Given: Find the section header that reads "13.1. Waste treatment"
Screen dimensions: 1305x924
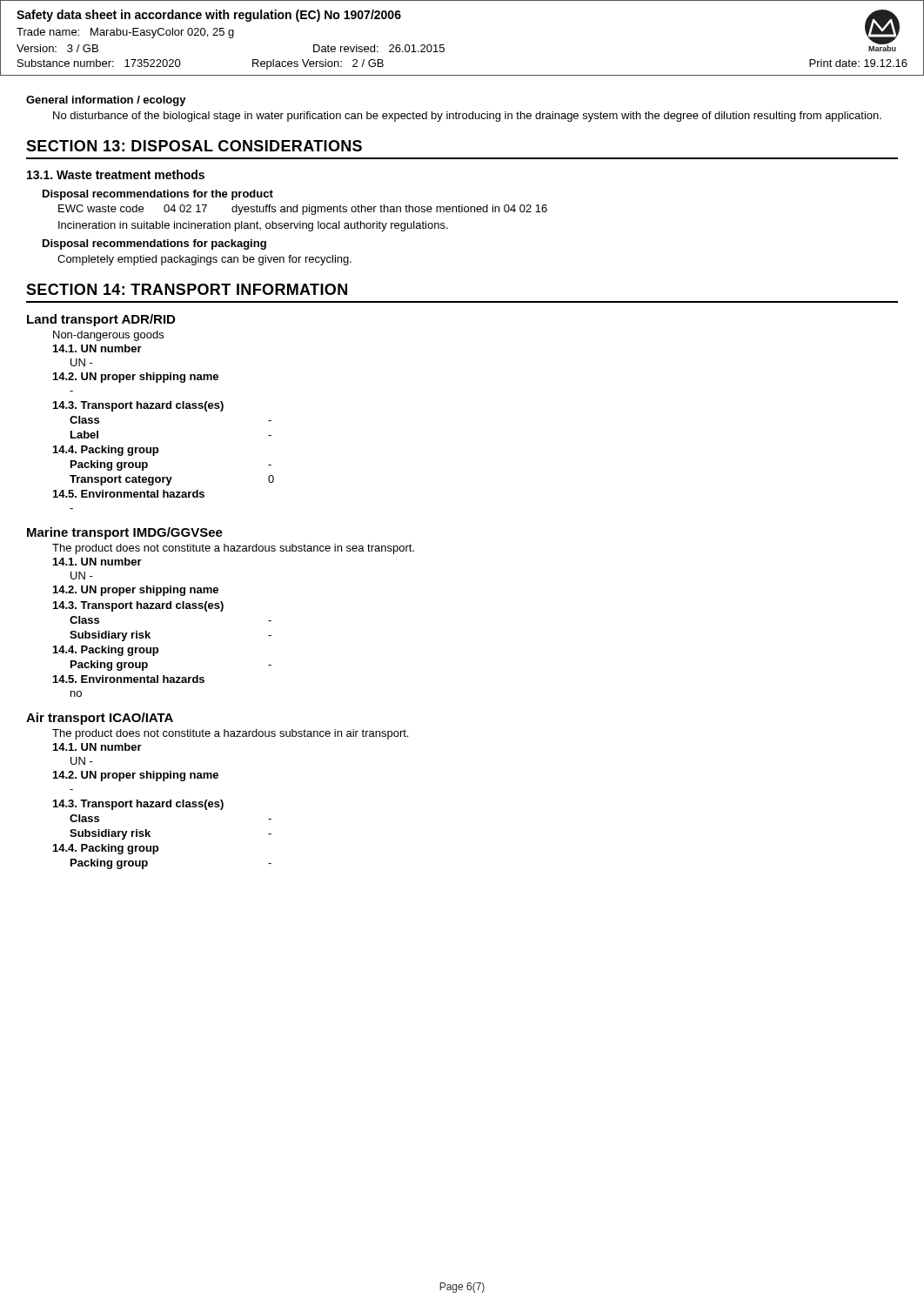Looking at the screenshot, I should 116,174.
